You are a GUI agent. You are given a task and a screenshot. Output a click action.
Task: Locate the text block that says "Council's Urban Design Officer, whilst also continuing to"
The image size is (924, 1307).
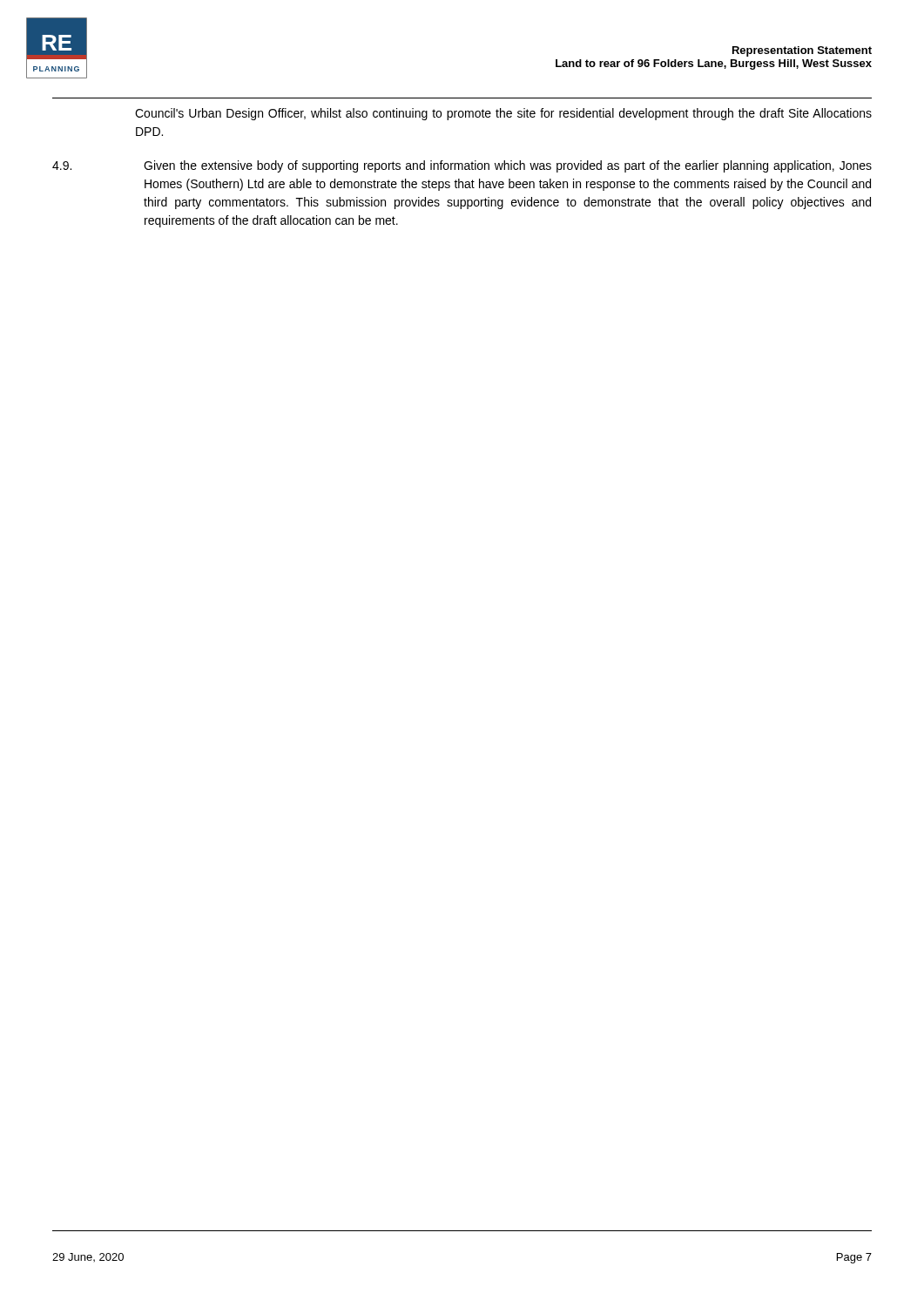[x=503, y=122]
